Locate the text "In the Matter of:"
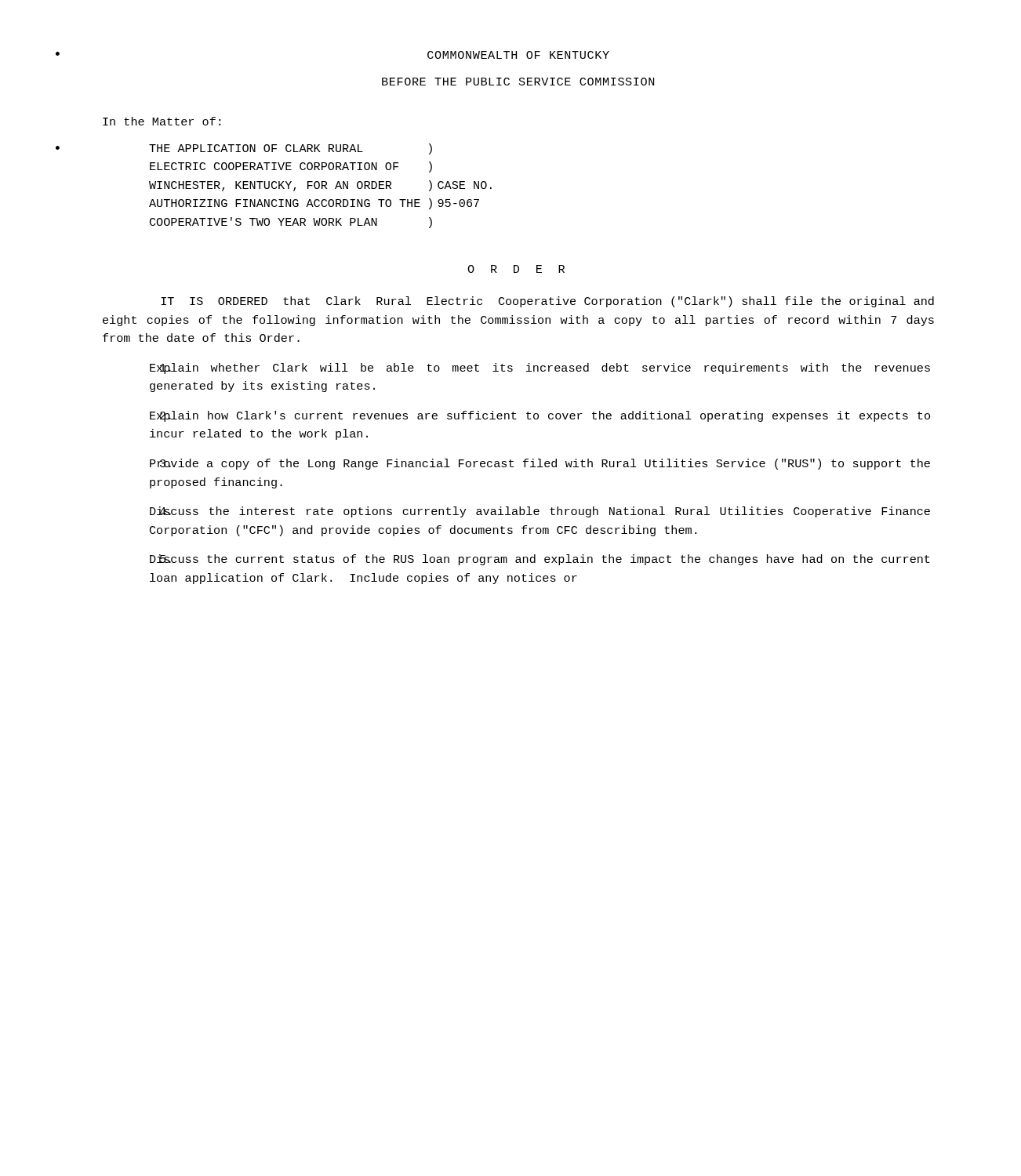Viewport: 1021px width, 1176px height. [x=163, y=122]
